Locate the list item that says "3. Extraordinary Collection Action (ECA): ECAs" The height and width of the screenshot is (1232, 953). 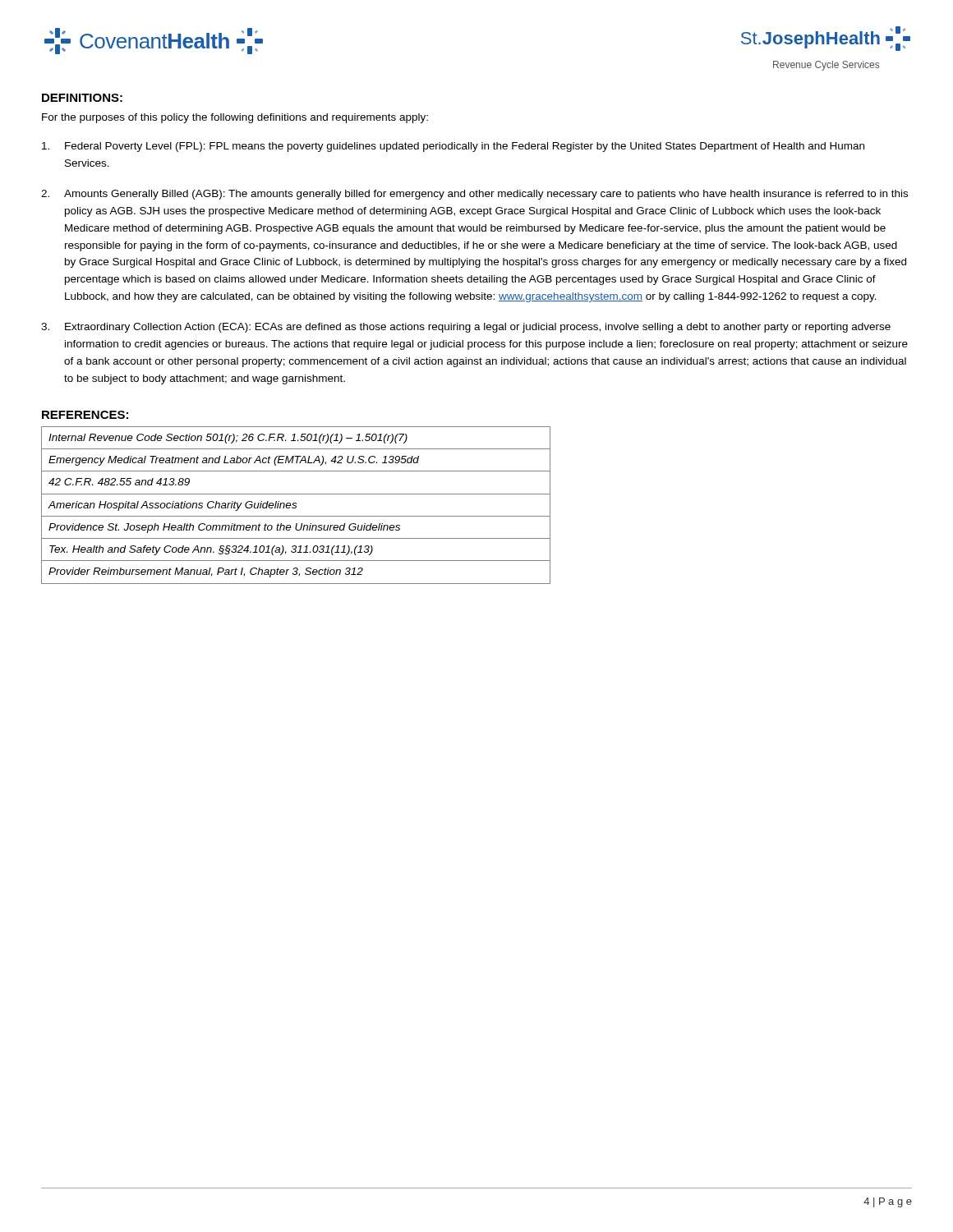pos(476,353)
